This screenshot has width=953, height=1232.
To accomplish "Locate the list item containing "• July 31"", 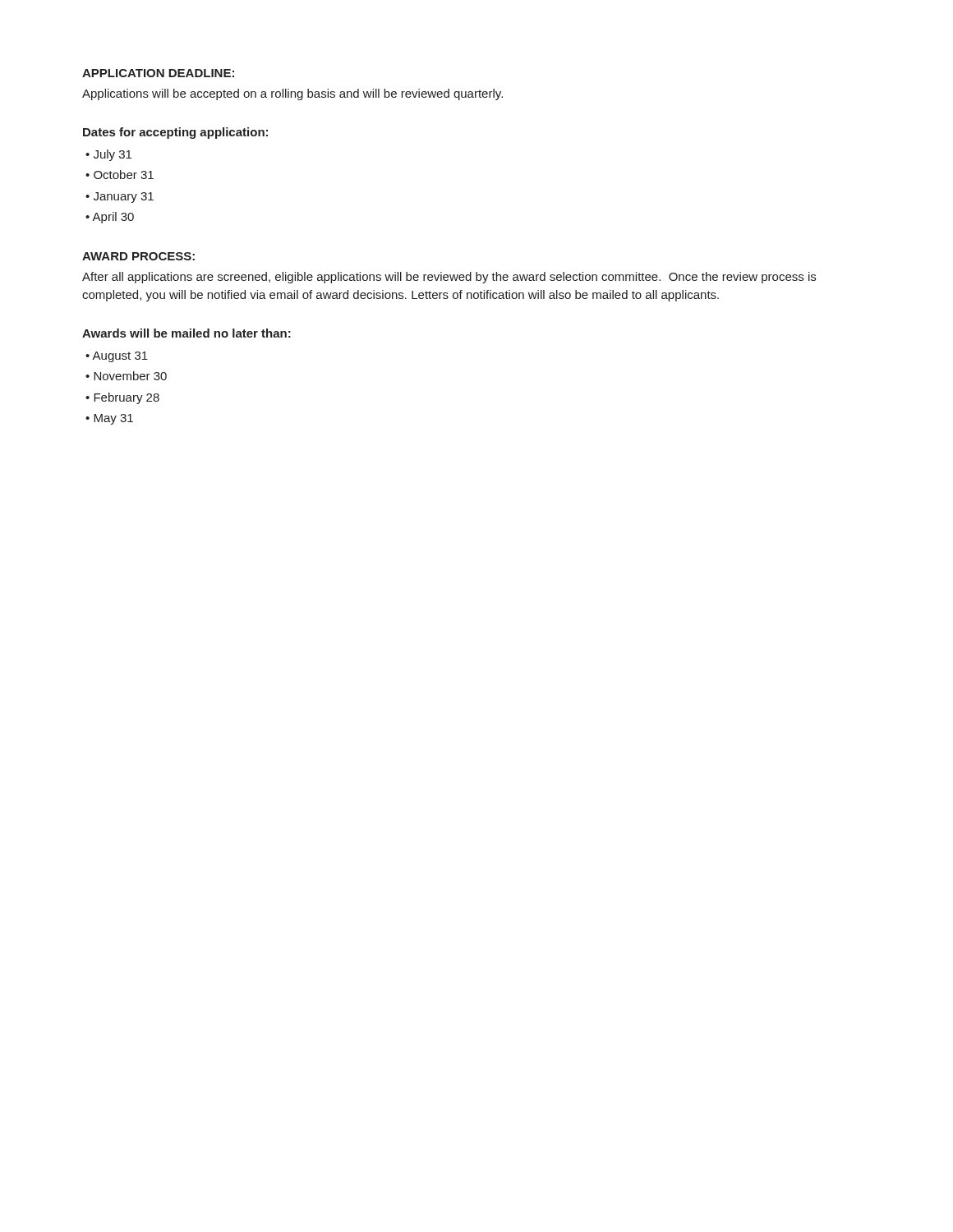I will point(109,154).
